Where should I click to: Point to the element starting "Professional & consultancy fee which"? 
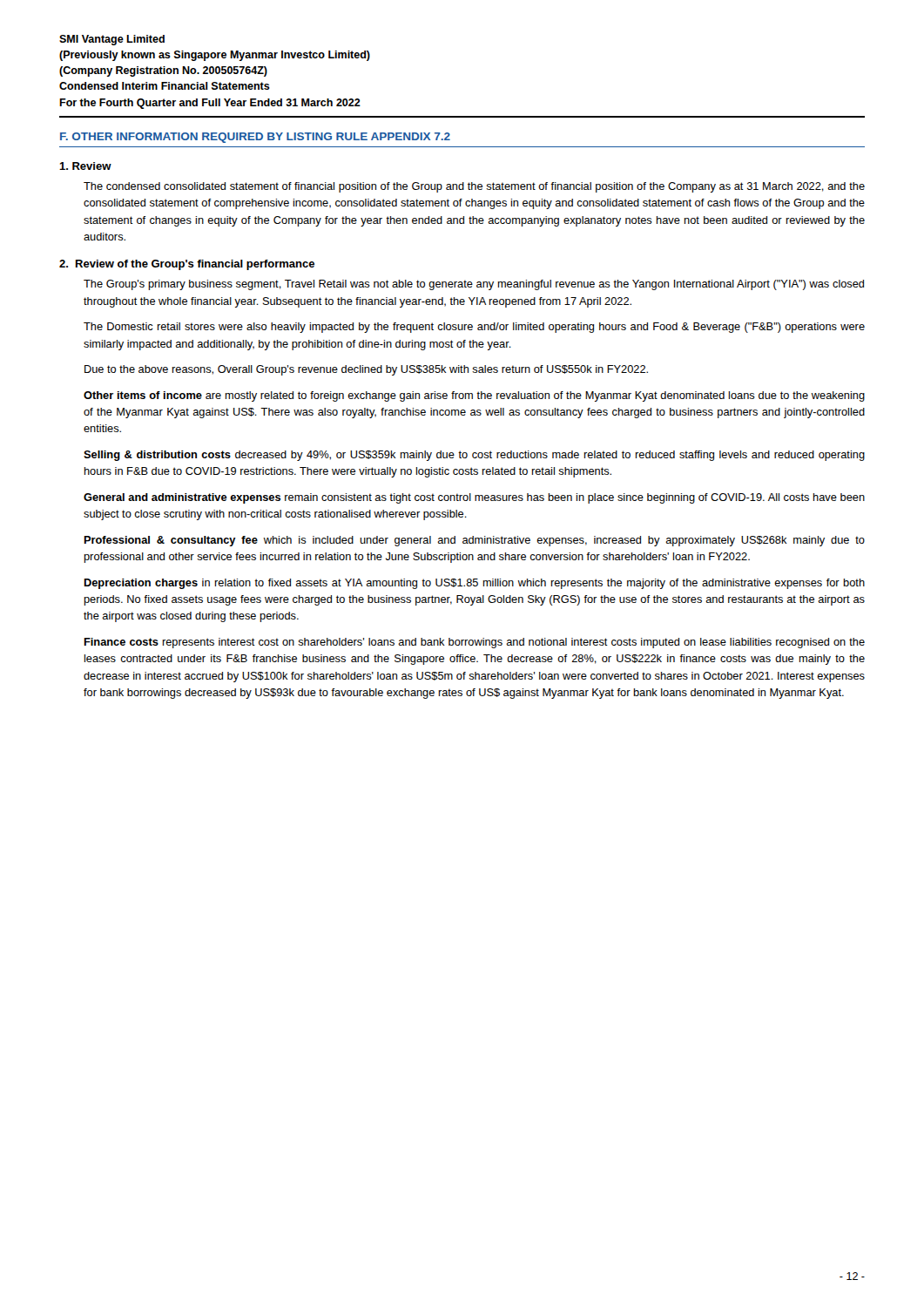click(x=474, y=548)
